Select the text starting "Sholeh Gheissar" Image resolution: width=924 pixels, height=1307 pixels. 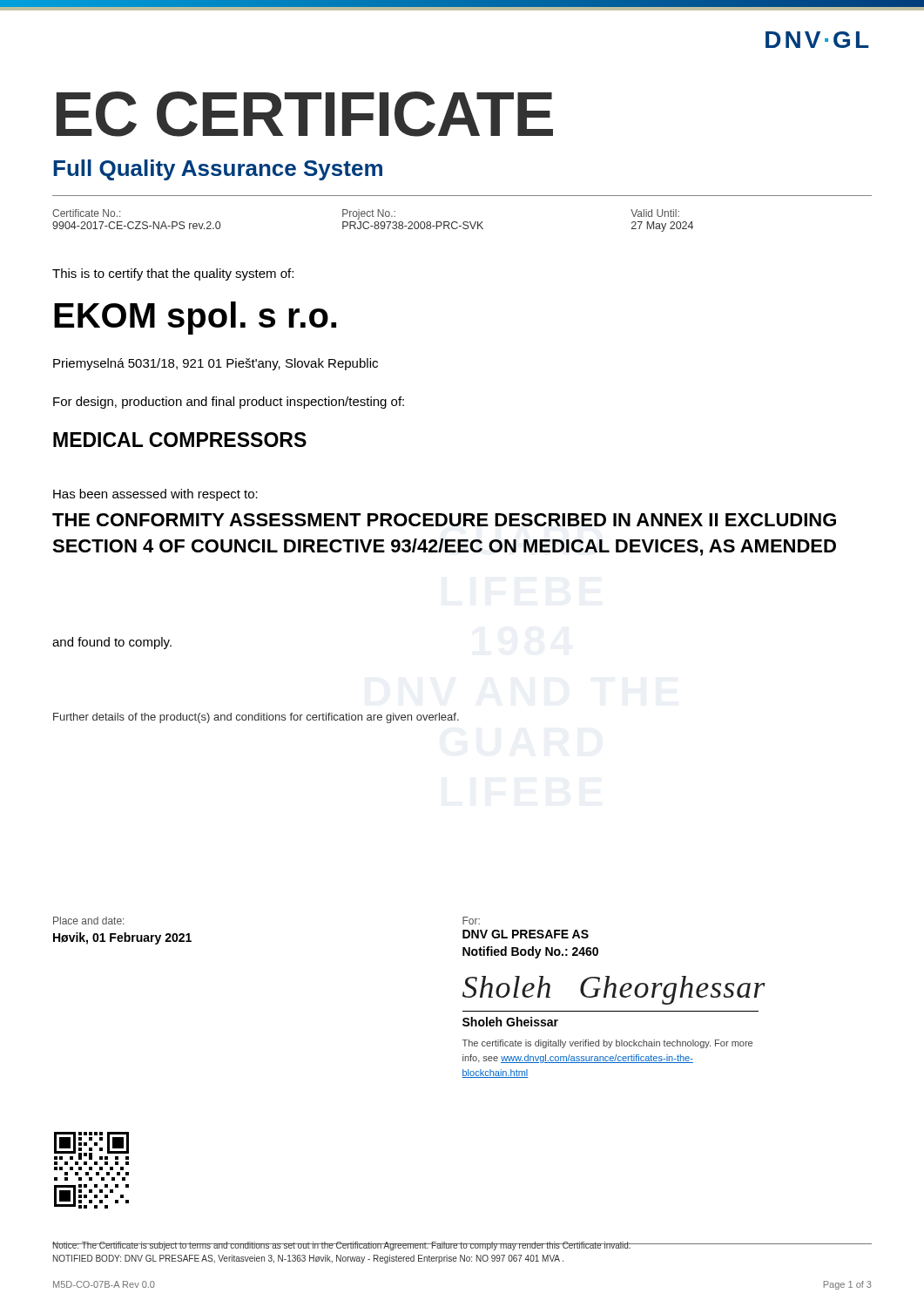tap(510, 1022)
